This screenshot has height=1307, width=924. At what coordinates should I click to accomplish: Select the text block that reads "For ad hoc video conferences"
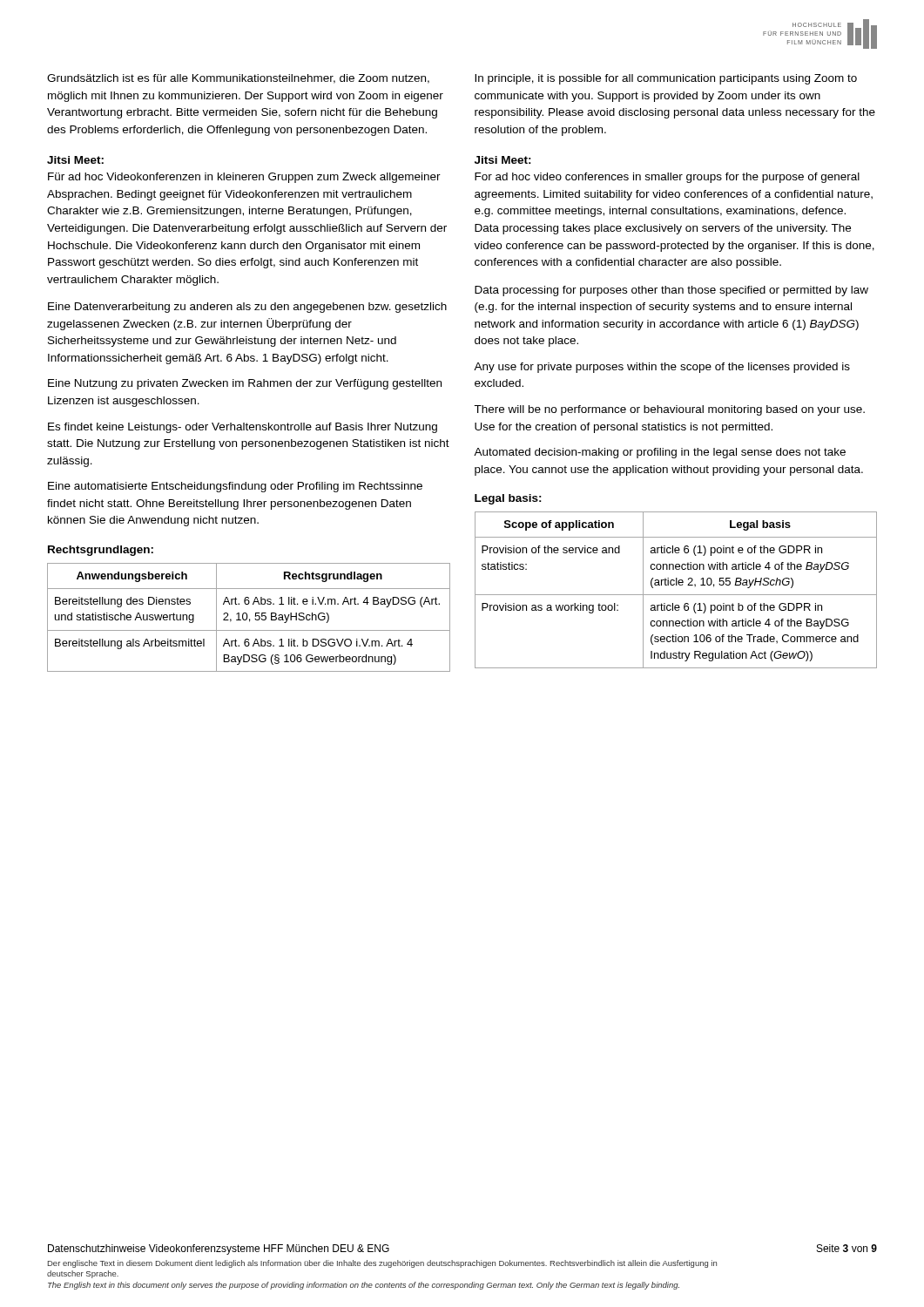(675, 219)
